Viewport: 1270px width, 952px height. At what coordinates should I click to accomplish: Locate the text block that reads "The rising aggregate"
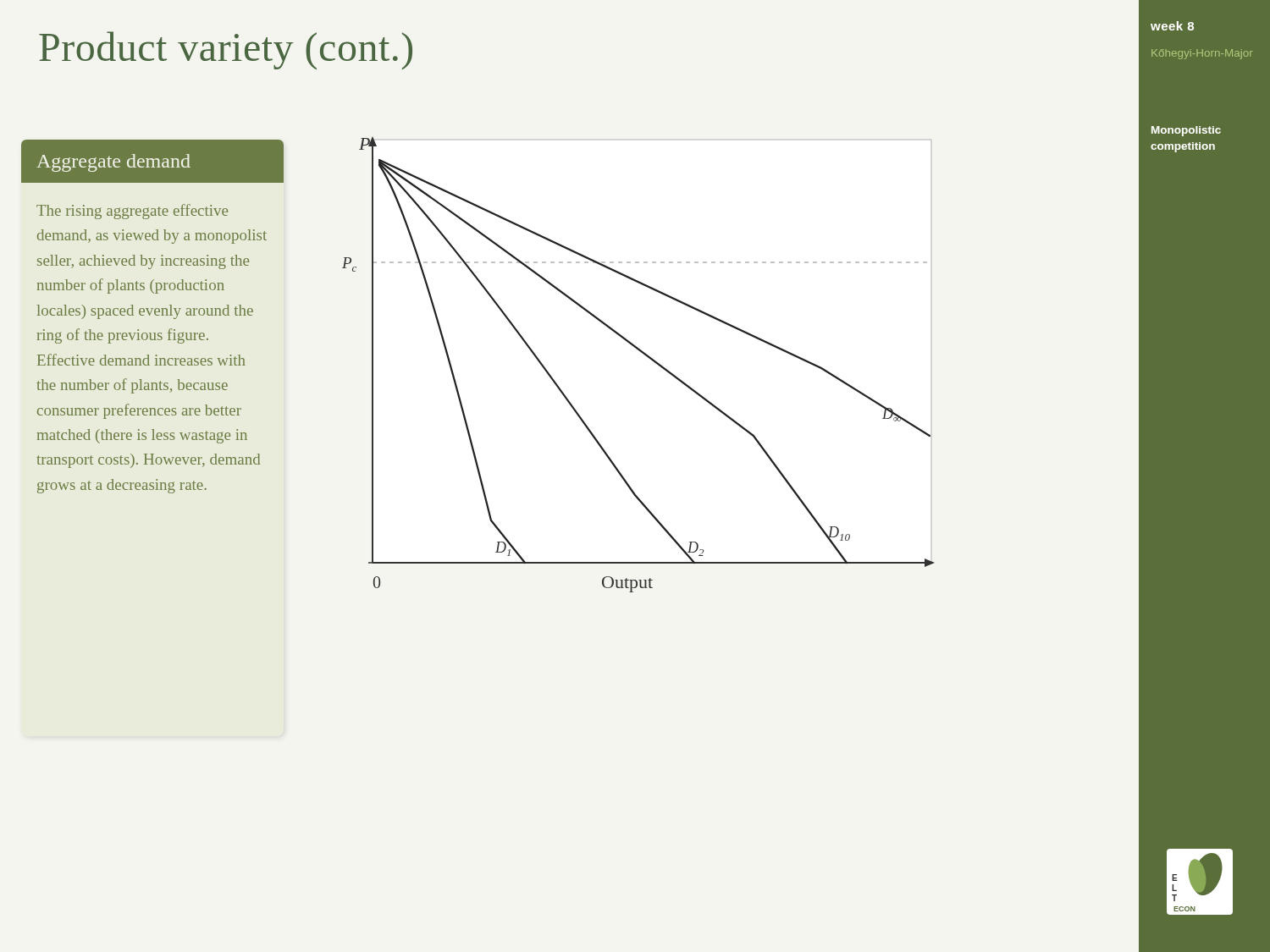click(152, 347)
